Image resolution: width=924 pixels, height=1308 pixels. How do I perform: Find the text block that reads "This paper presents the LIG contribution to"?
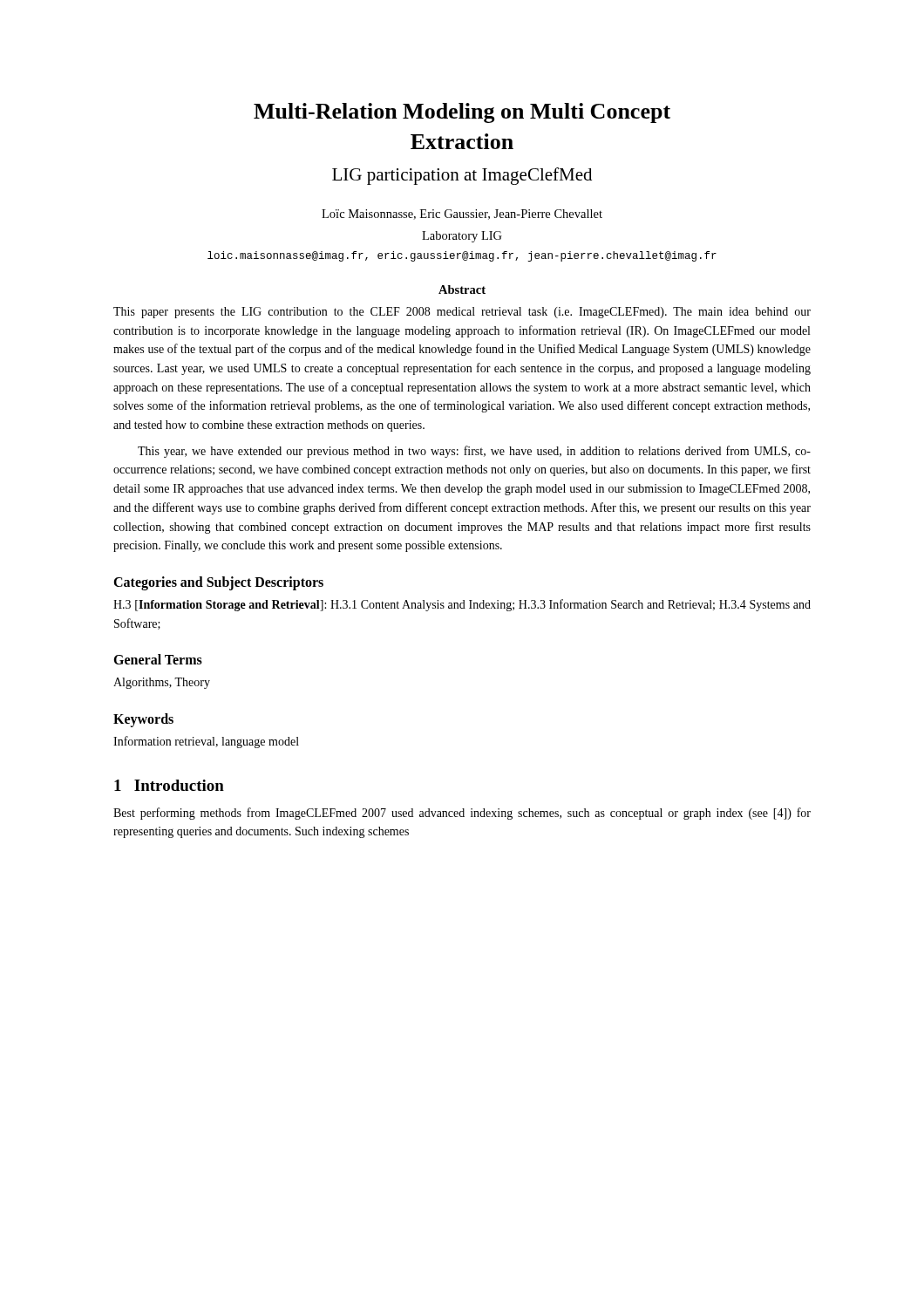(x=462, y=313)
